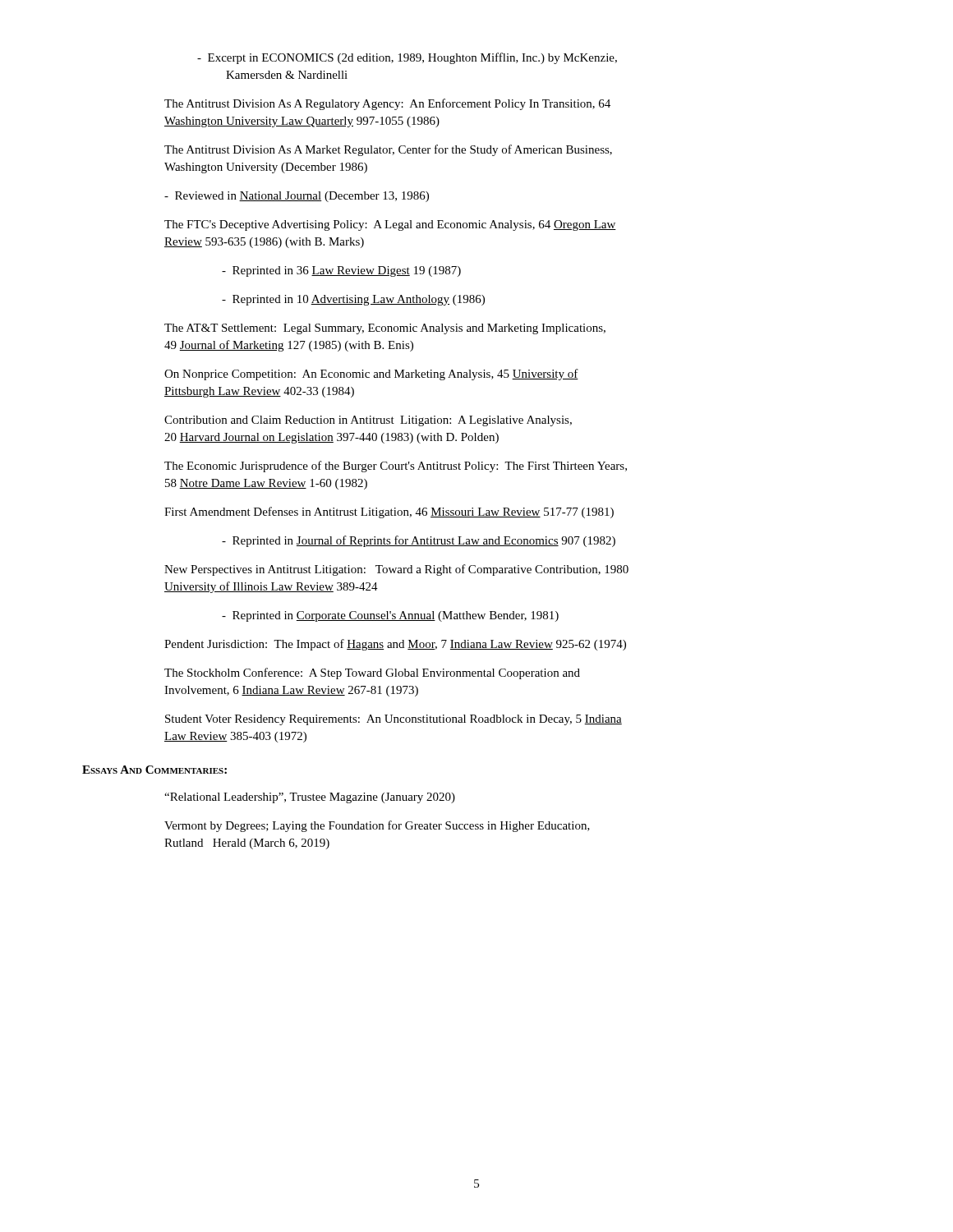Locate the list item with the text "The AT&T Settlement: Legal Summary, Economic Analysis"
The height and width of the screenshot is (1232, 953).
click(385, 336)
